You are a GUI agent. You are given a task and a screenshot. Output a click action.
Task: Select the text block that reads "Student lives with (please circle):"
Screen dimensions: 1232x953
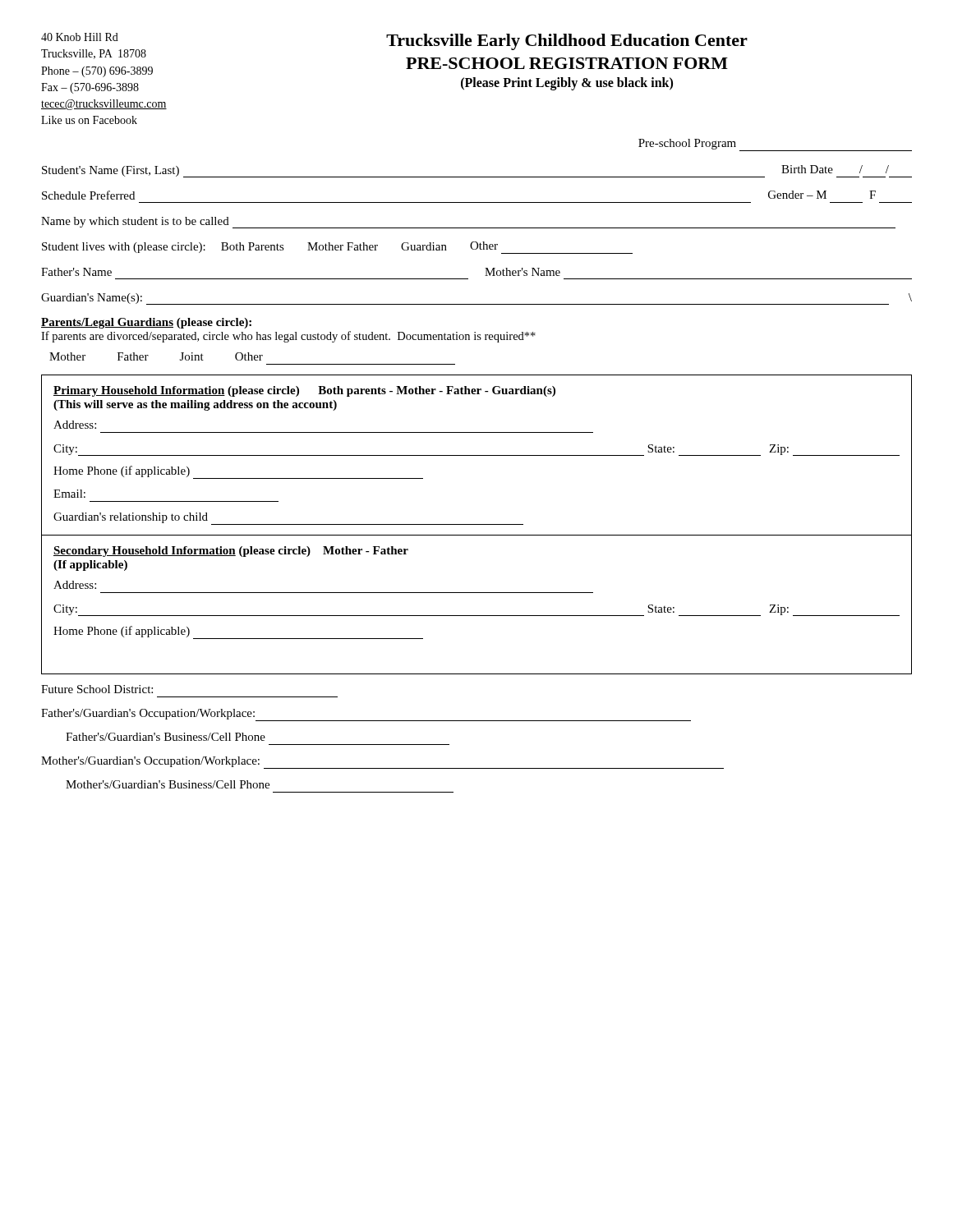[x=337, y=246]
